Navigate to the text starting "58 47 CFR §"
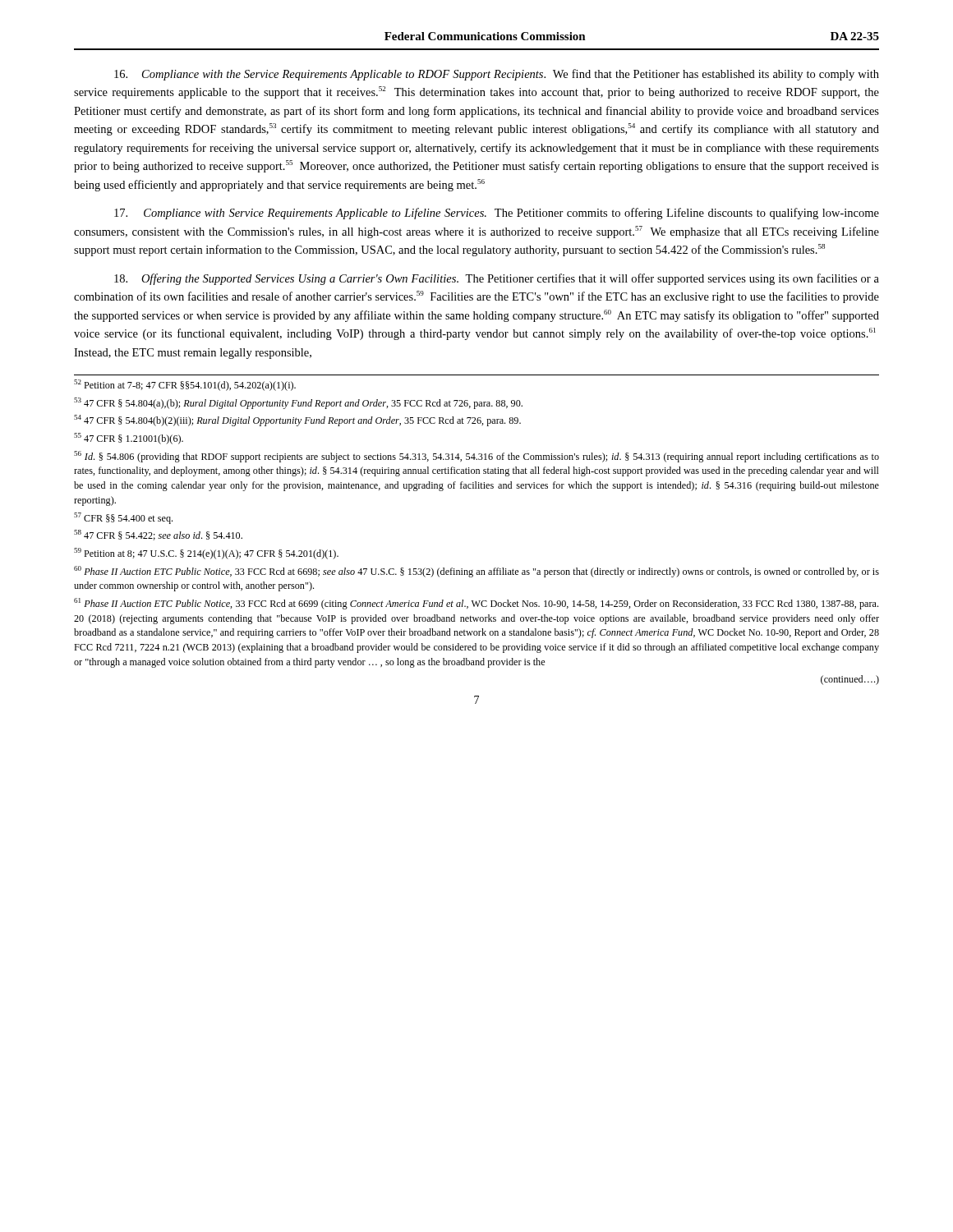The image size is (953, 1232). tap(158, 535)
